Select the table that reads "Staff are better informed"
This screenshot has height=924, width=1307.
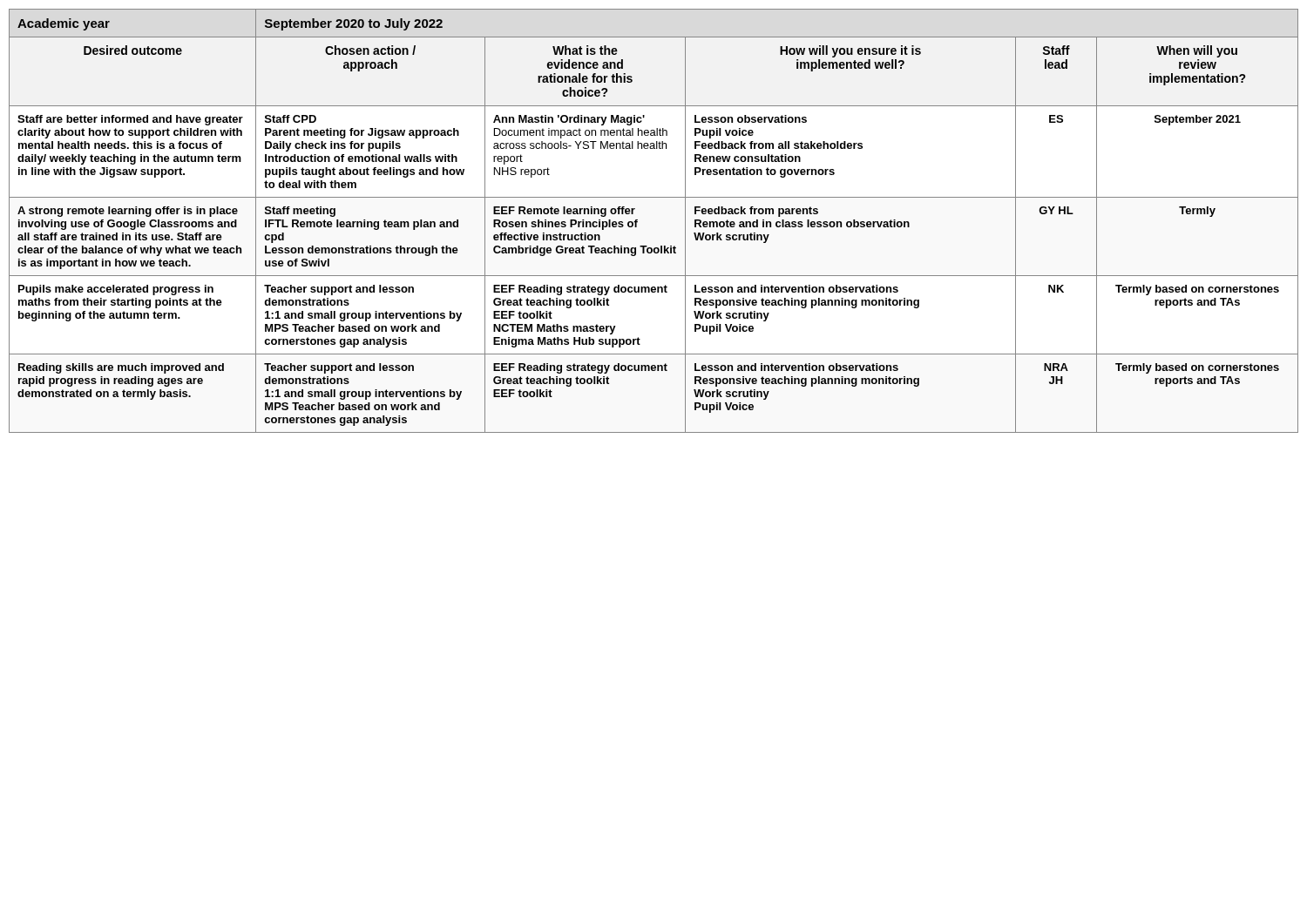click(654, 221)
